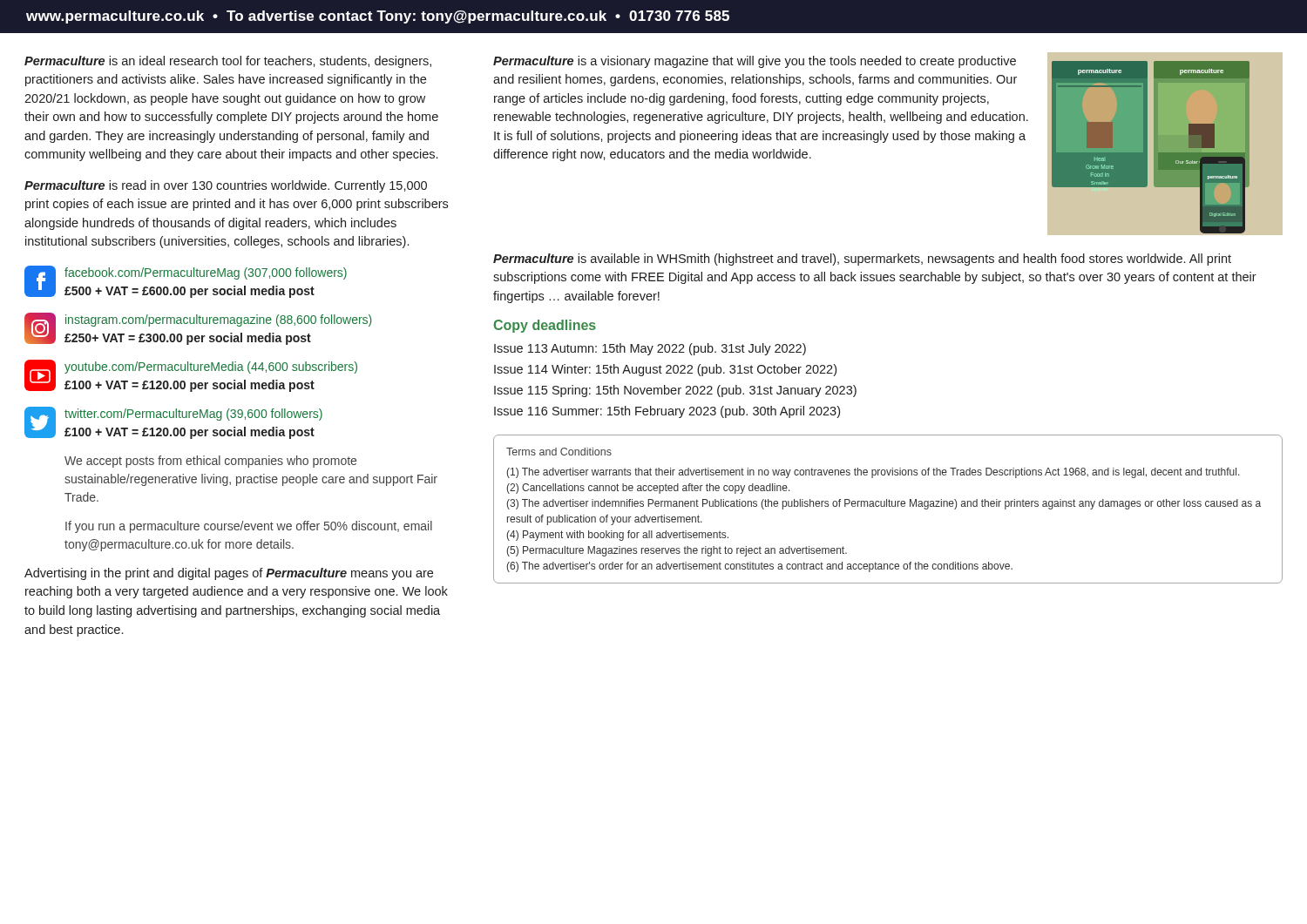Screen dimensions: 924x1307
Task: Click the passage that begins "Permaculture is available in WHSmith"
Action: pyautogui.click(x=875, y=277)
